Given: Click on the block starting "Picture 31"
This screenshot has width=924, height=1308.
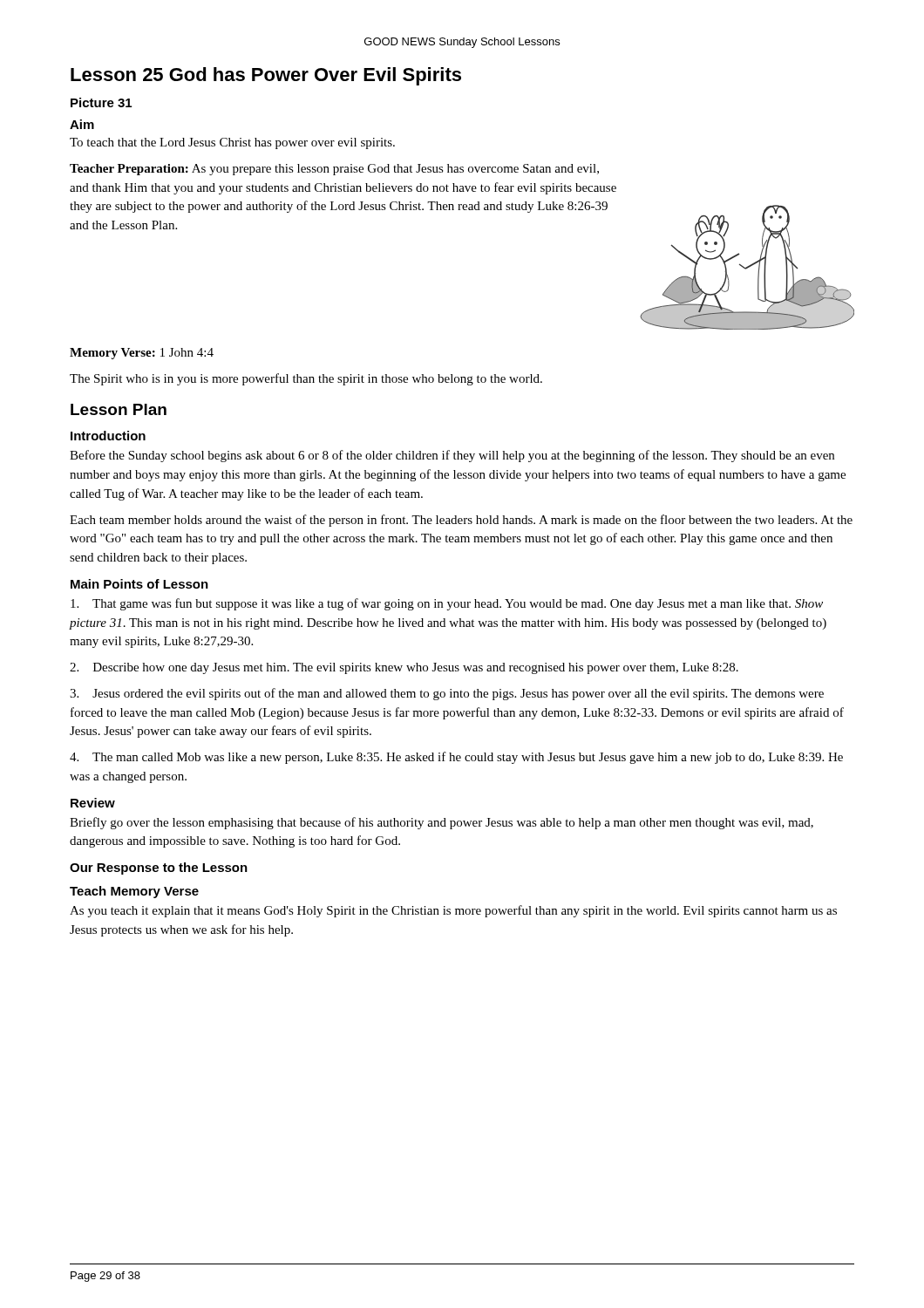Looking at the screenshot, I should [101, 102].
